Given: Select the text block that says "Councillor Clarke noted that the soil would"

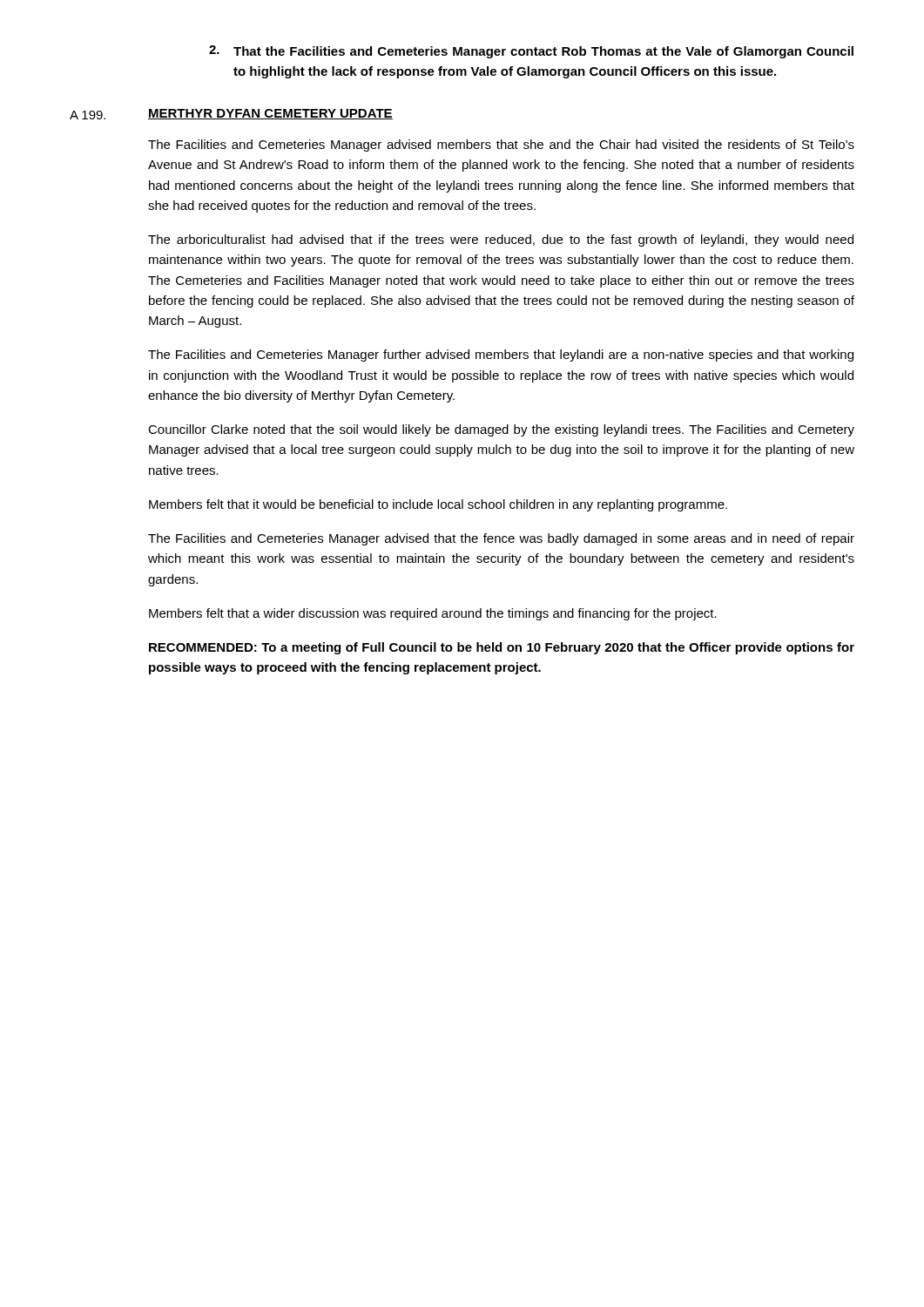Looking at the screenshot, I should tap(501, 449).
